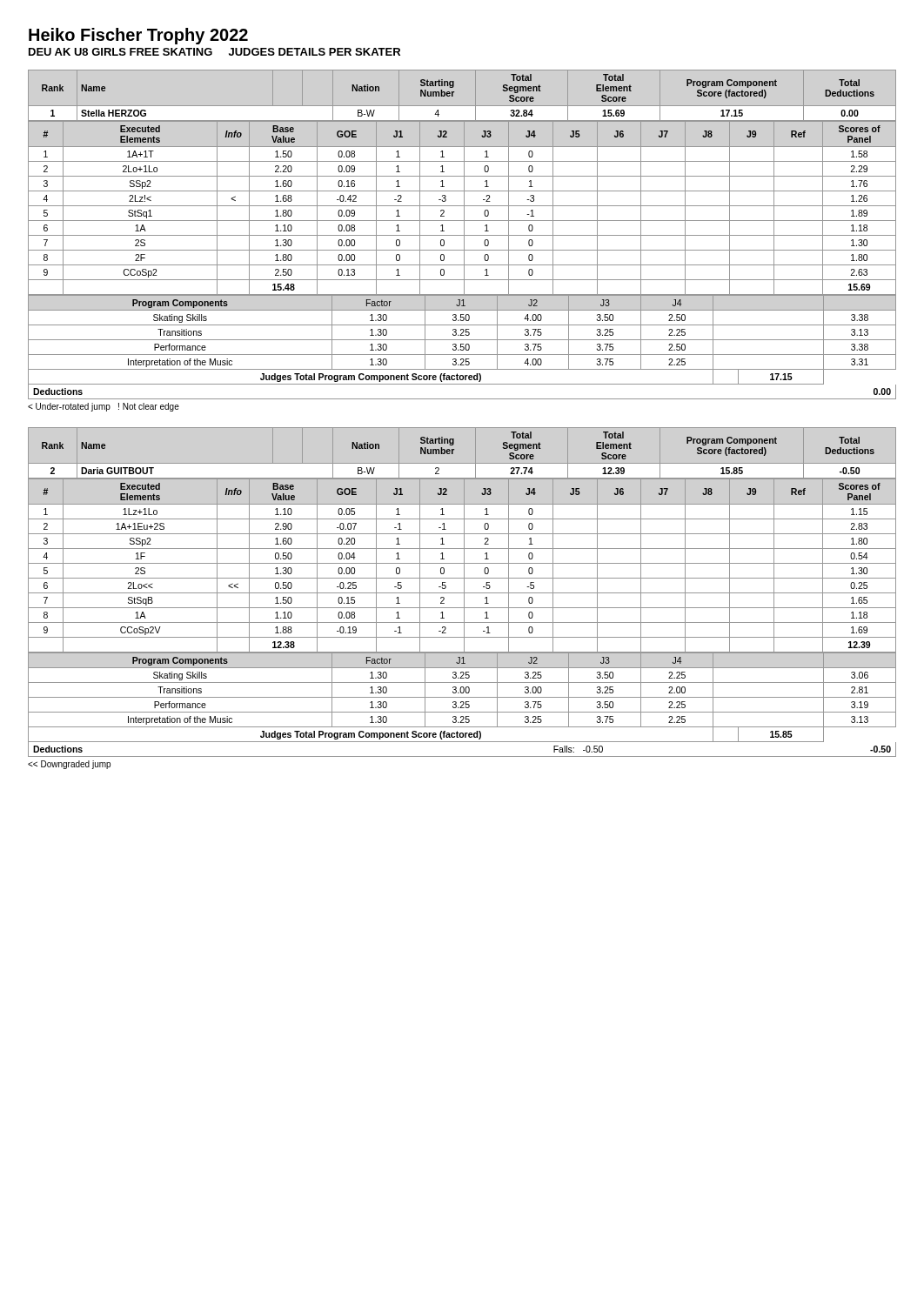The image size is (924, 1305).
Task: Where does it say "Heiko Fischer Trophy 2022"?
Action: pyautogui.click(x=138, y=35)
